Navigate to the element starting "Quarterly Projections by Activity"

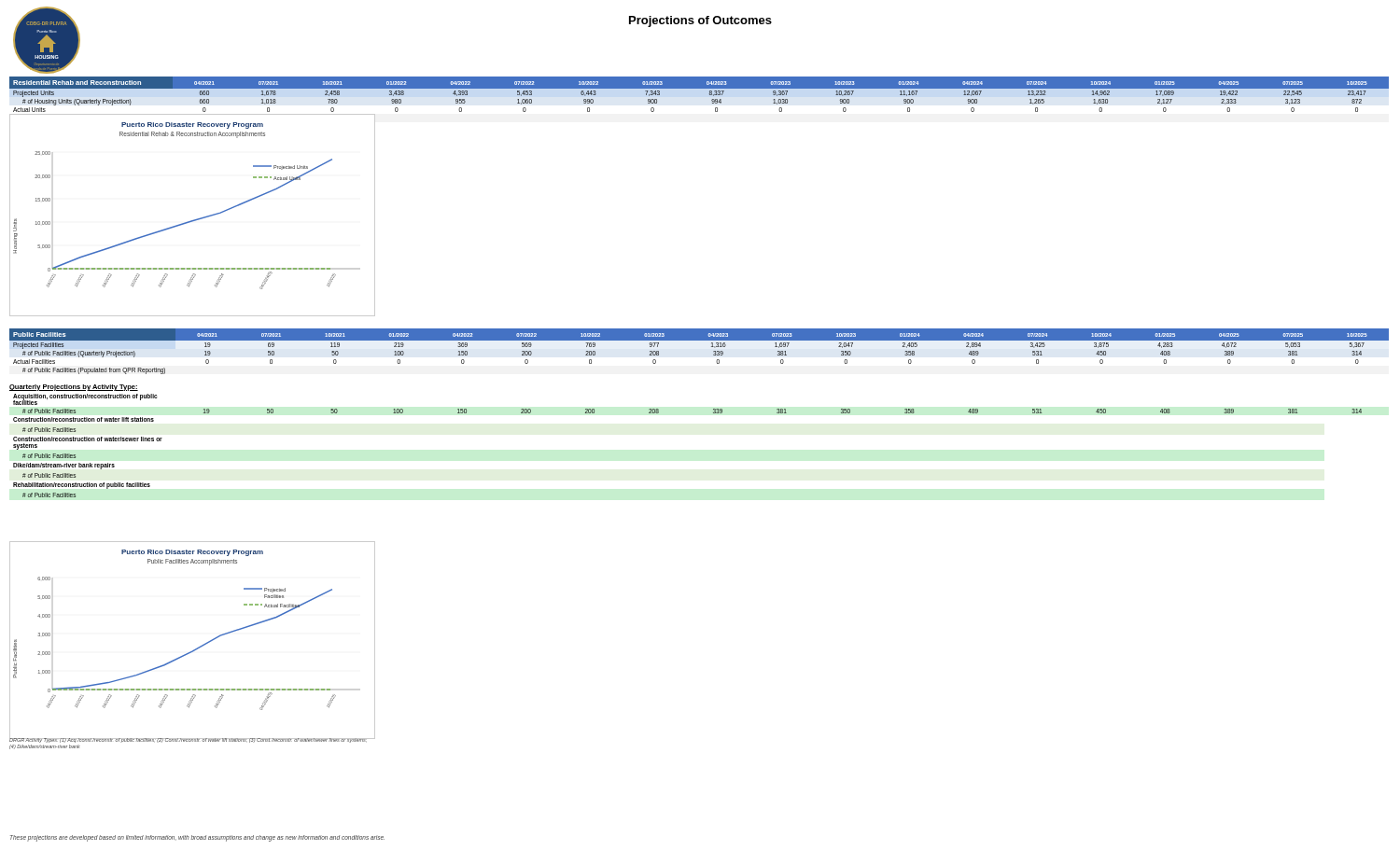[x=74, y=387]
